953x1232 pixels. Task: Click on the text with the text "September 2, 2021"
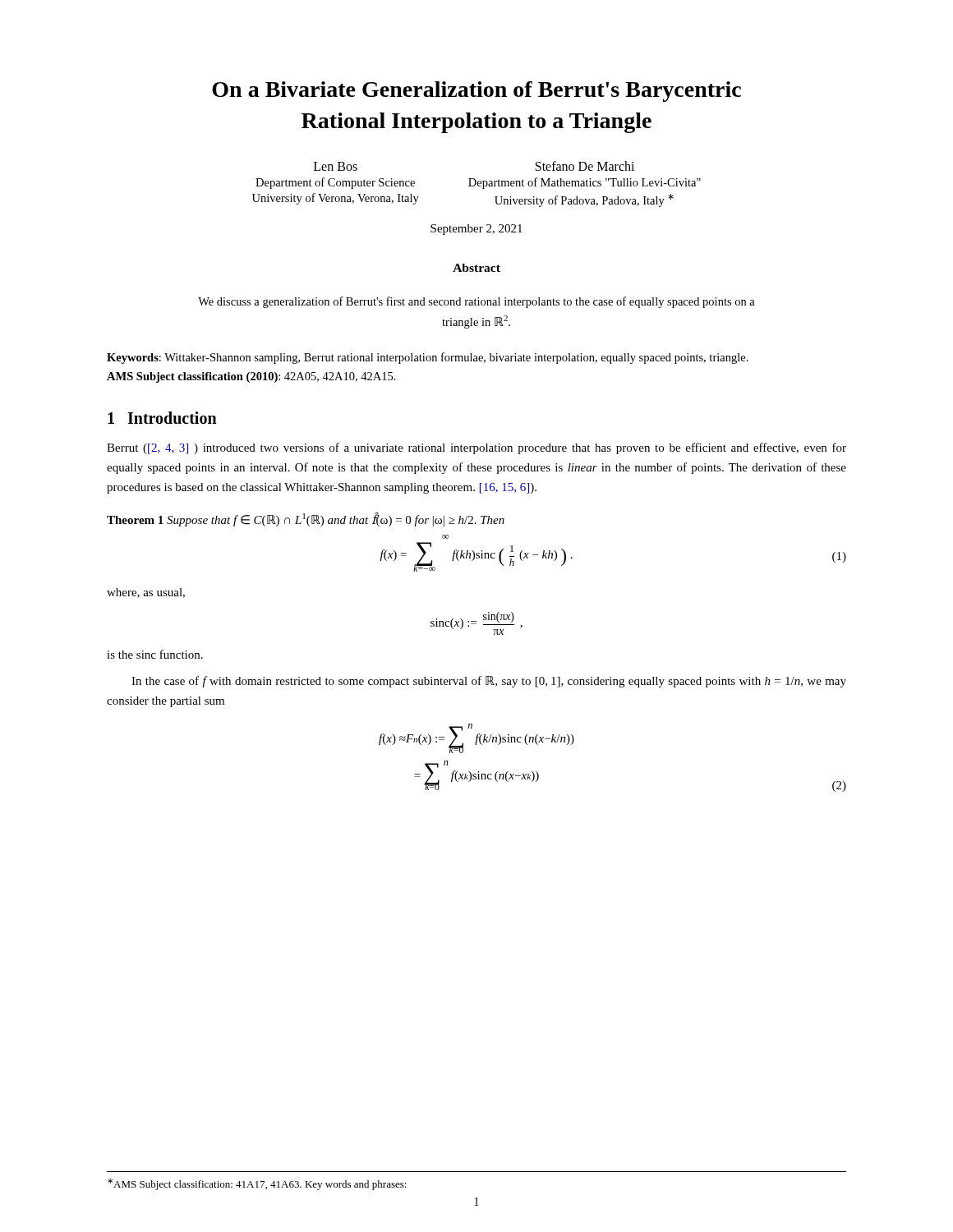pyautogui.click(x=476, y=229)
